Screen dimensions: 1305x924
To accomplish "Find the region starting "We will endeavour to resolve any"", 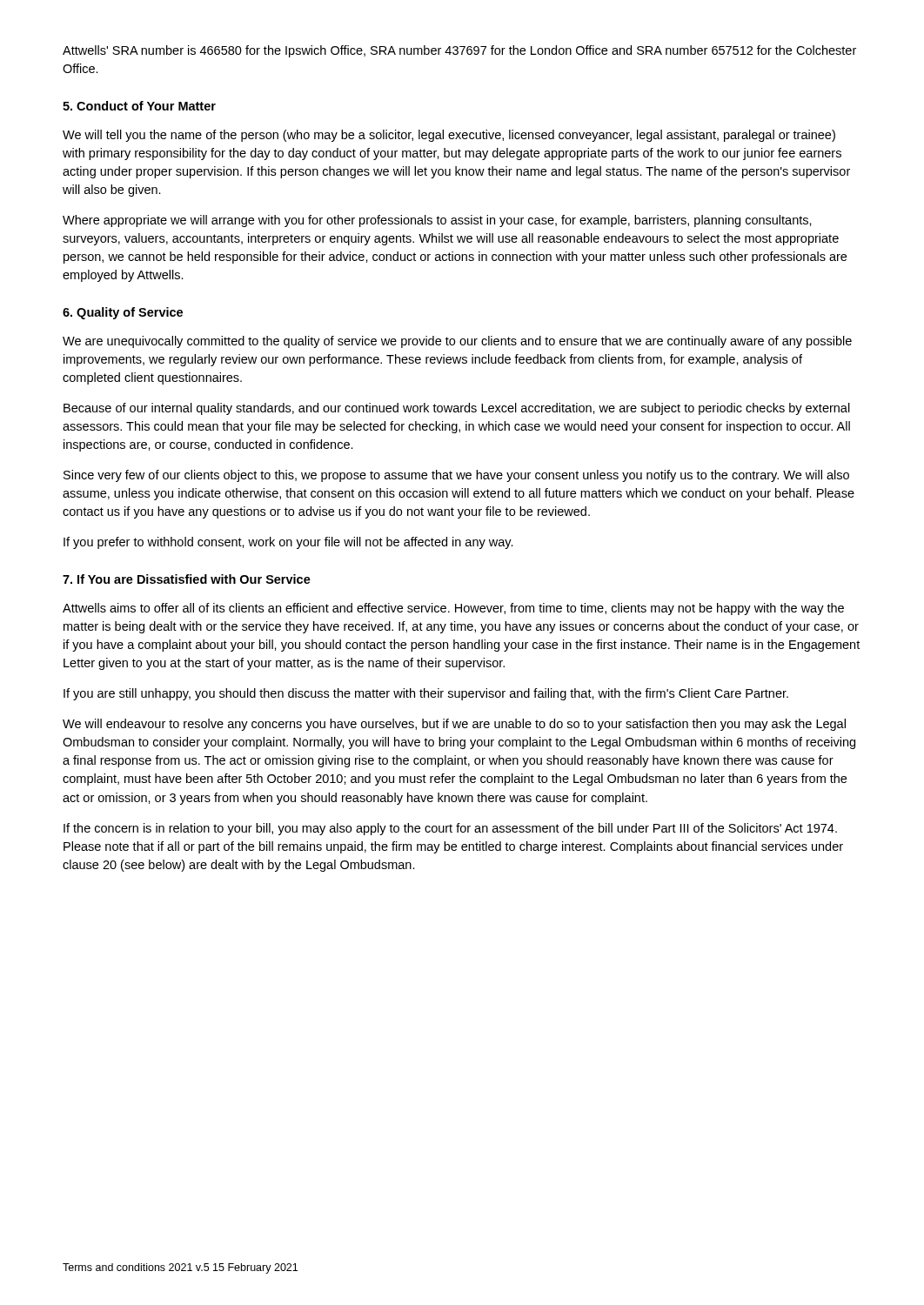I will point(459,761).
